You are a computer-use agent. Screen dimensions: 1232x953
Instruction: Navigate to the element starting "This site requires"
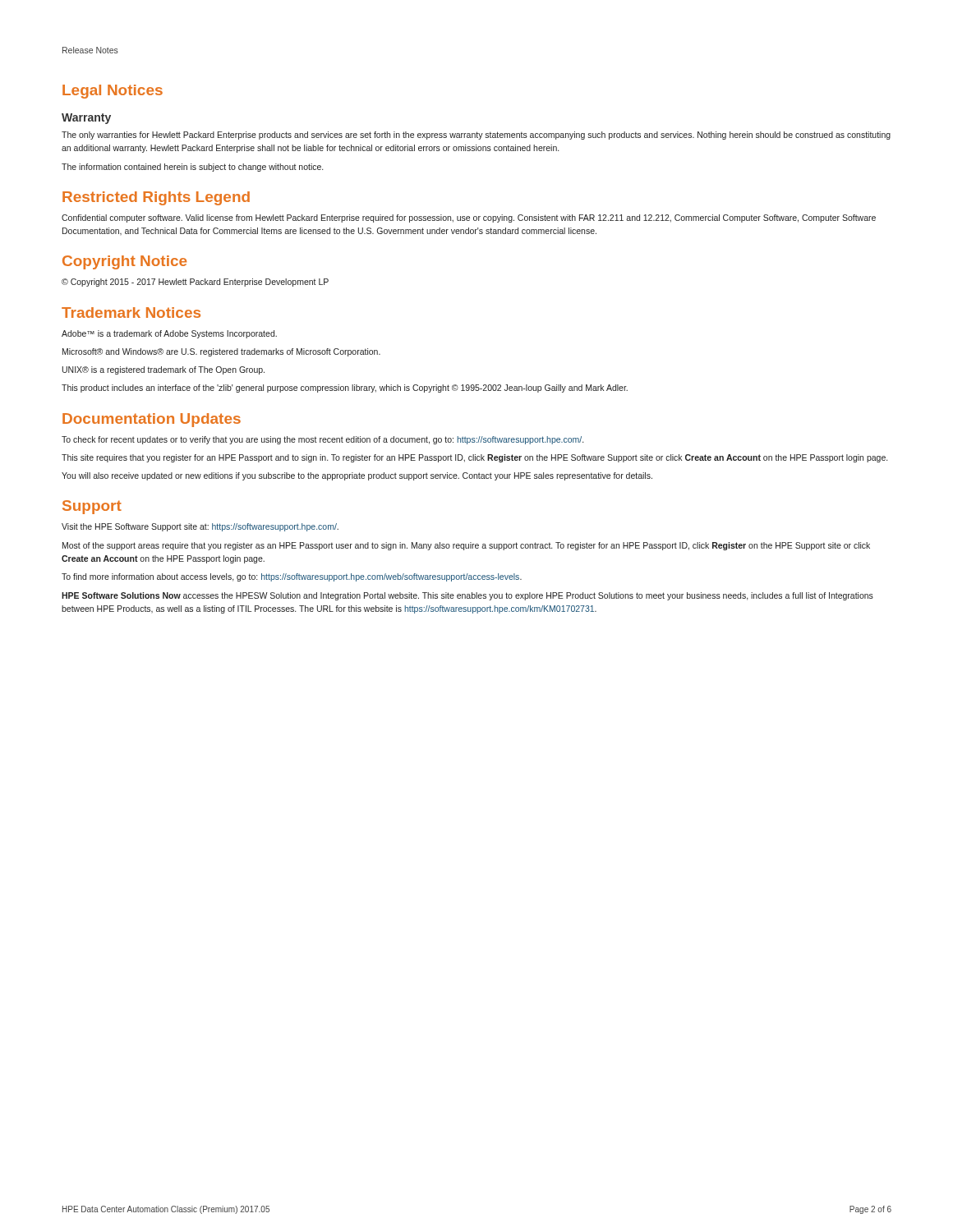pyautogui.click(x=476, y=458)
